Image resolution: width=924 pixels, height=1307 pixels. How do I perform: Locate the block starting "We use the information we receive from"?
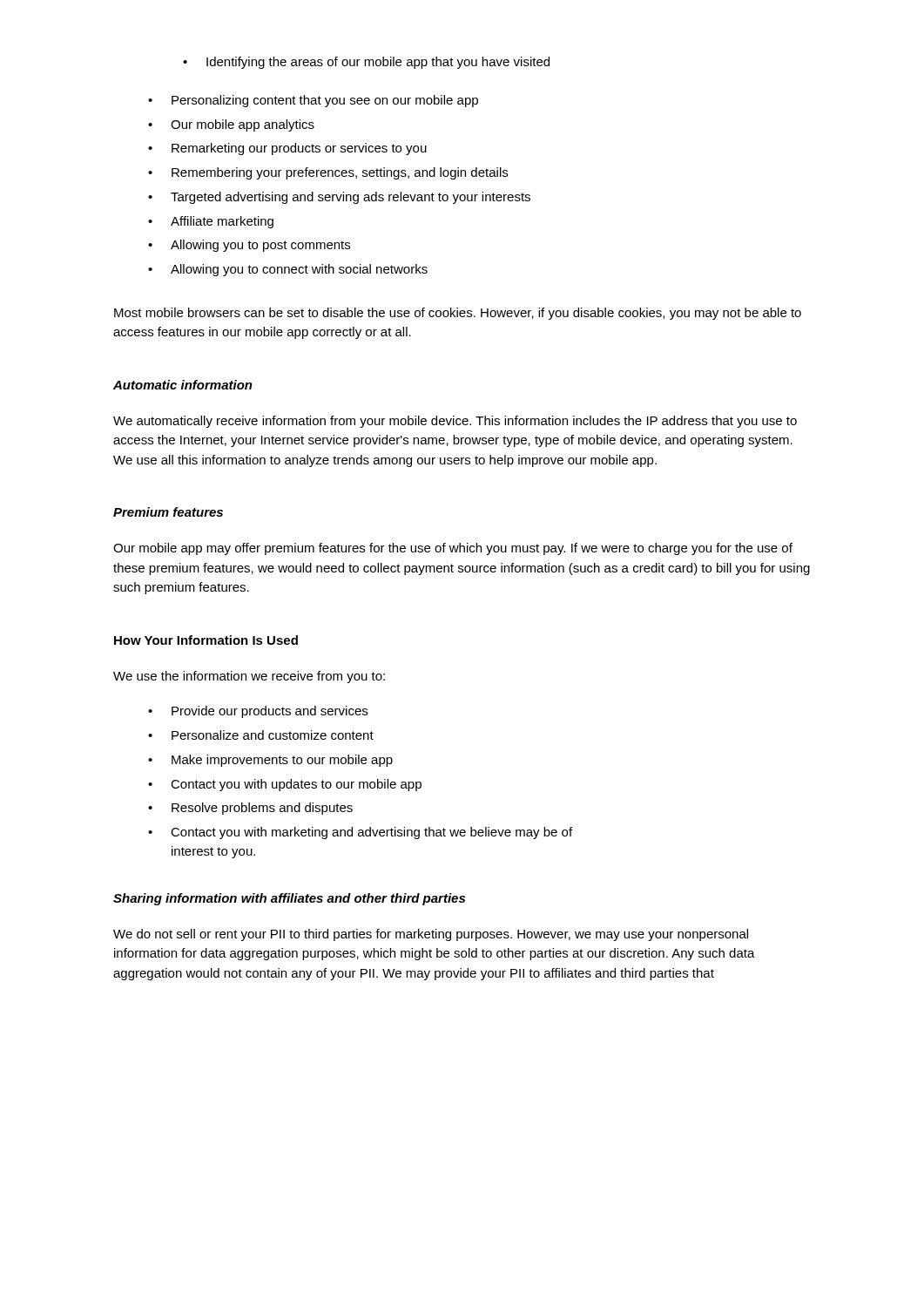[250, 676]
